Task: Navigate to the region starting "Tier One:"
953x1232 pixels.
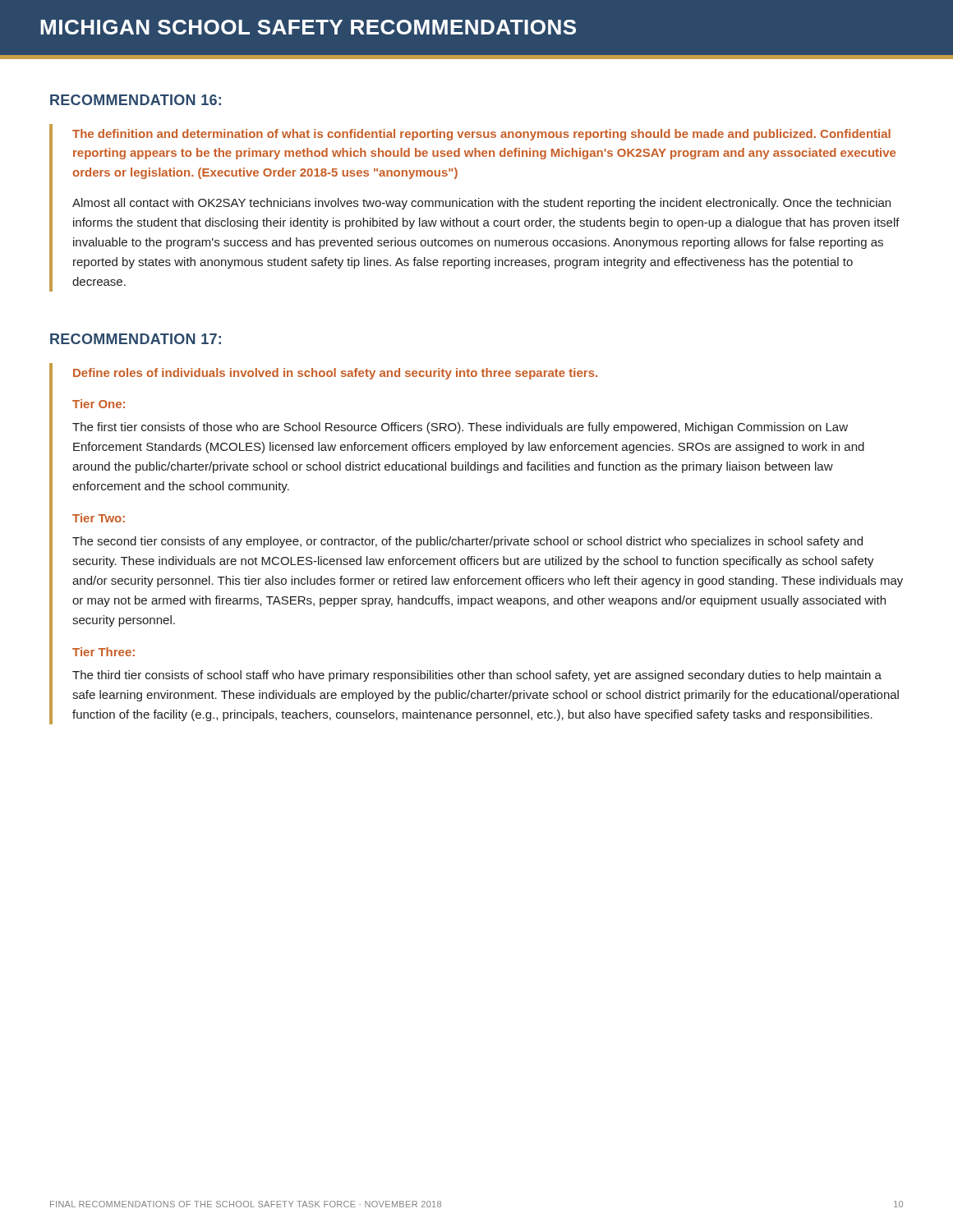Action: (99, 404)
